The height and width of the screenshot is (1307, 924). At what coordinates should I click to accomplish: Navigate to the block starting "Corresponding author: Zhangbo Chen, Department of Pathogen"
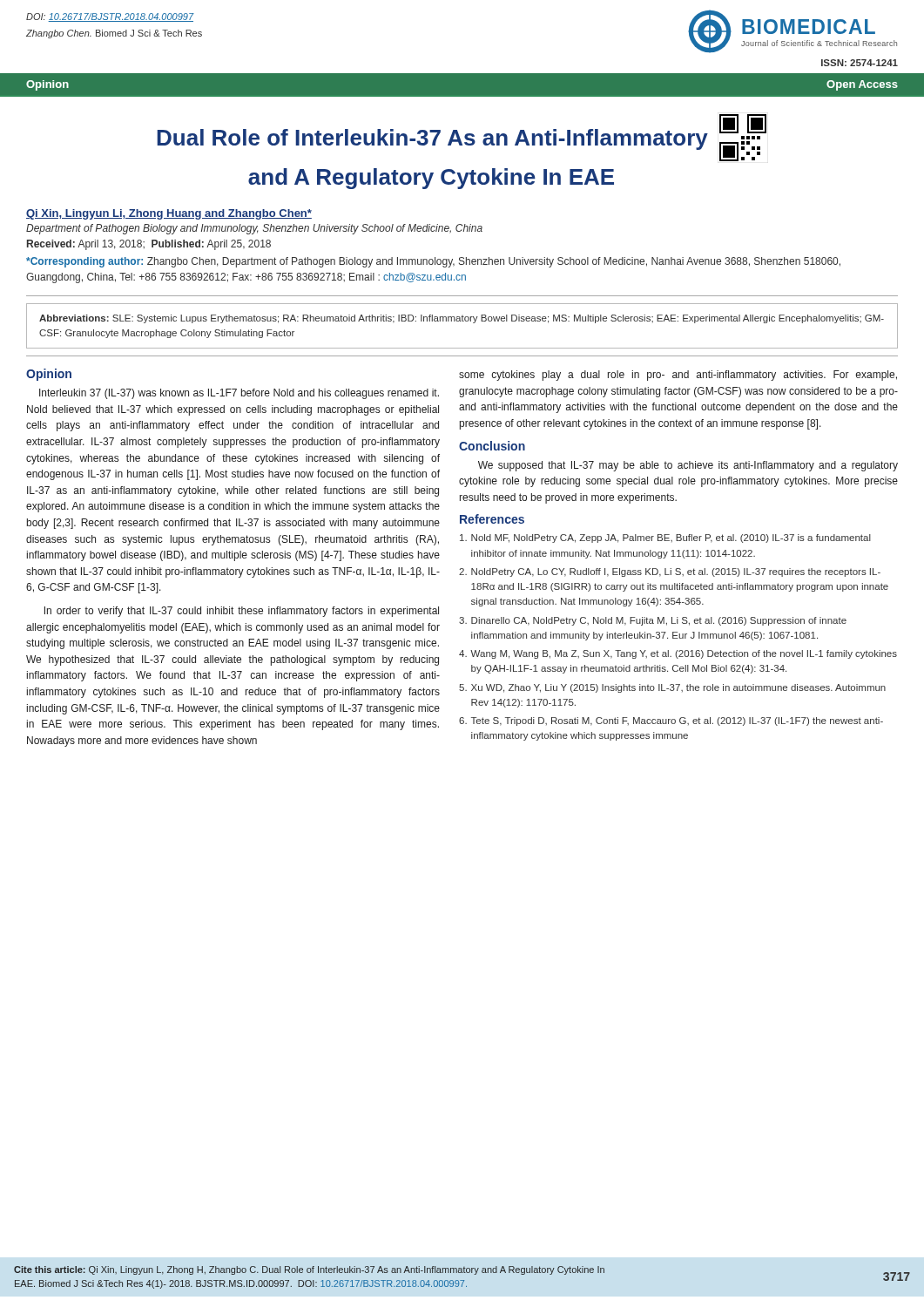434,269
